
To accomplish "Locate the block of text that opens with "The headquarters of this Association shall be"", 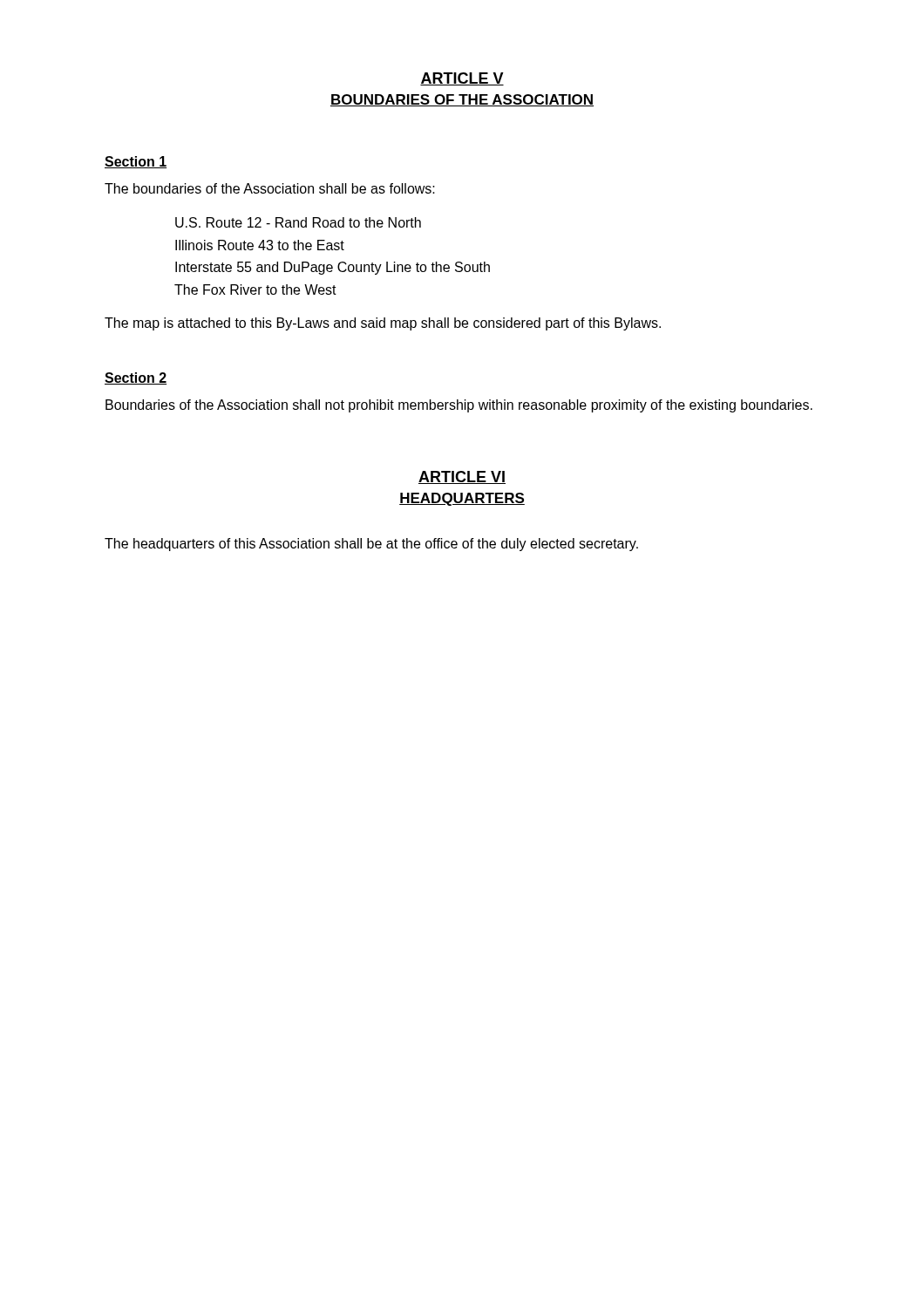I will tap(372, 544).
